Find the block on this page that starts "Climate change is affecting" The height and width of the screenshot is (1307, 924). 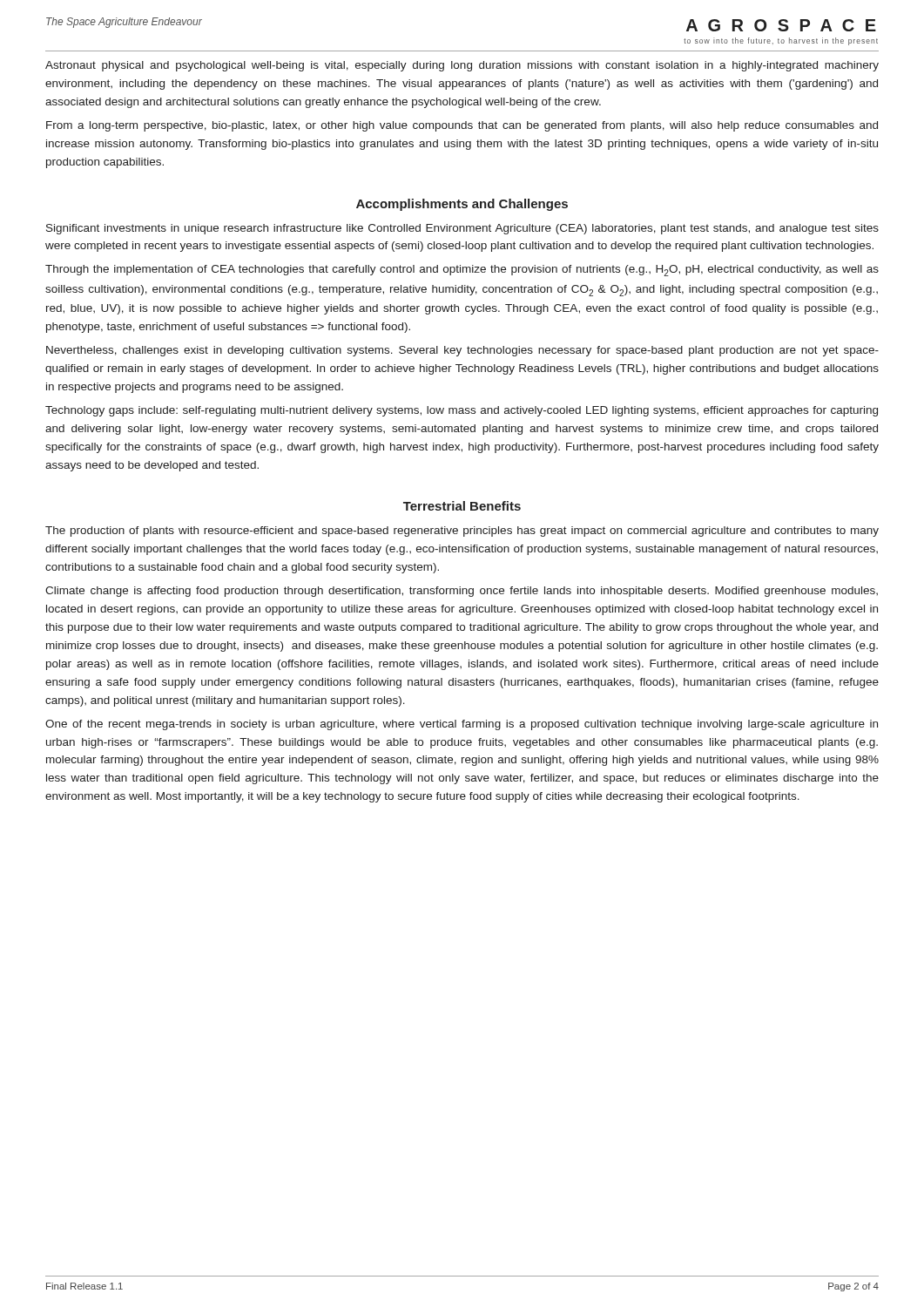[x=462, y=645]
